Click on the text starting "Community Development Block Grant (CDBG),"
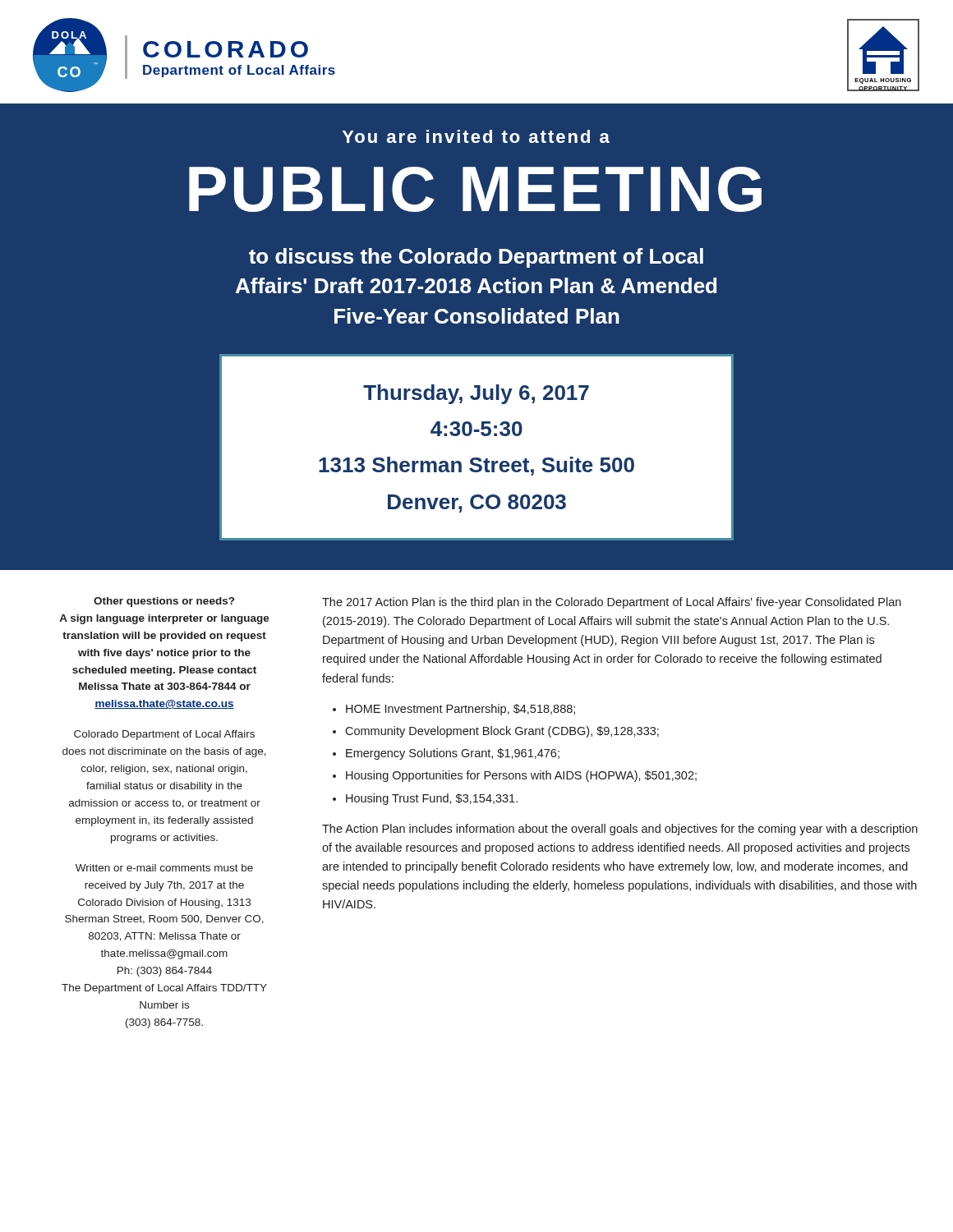The image size is (953, 1232). click(x=502, y=731)
